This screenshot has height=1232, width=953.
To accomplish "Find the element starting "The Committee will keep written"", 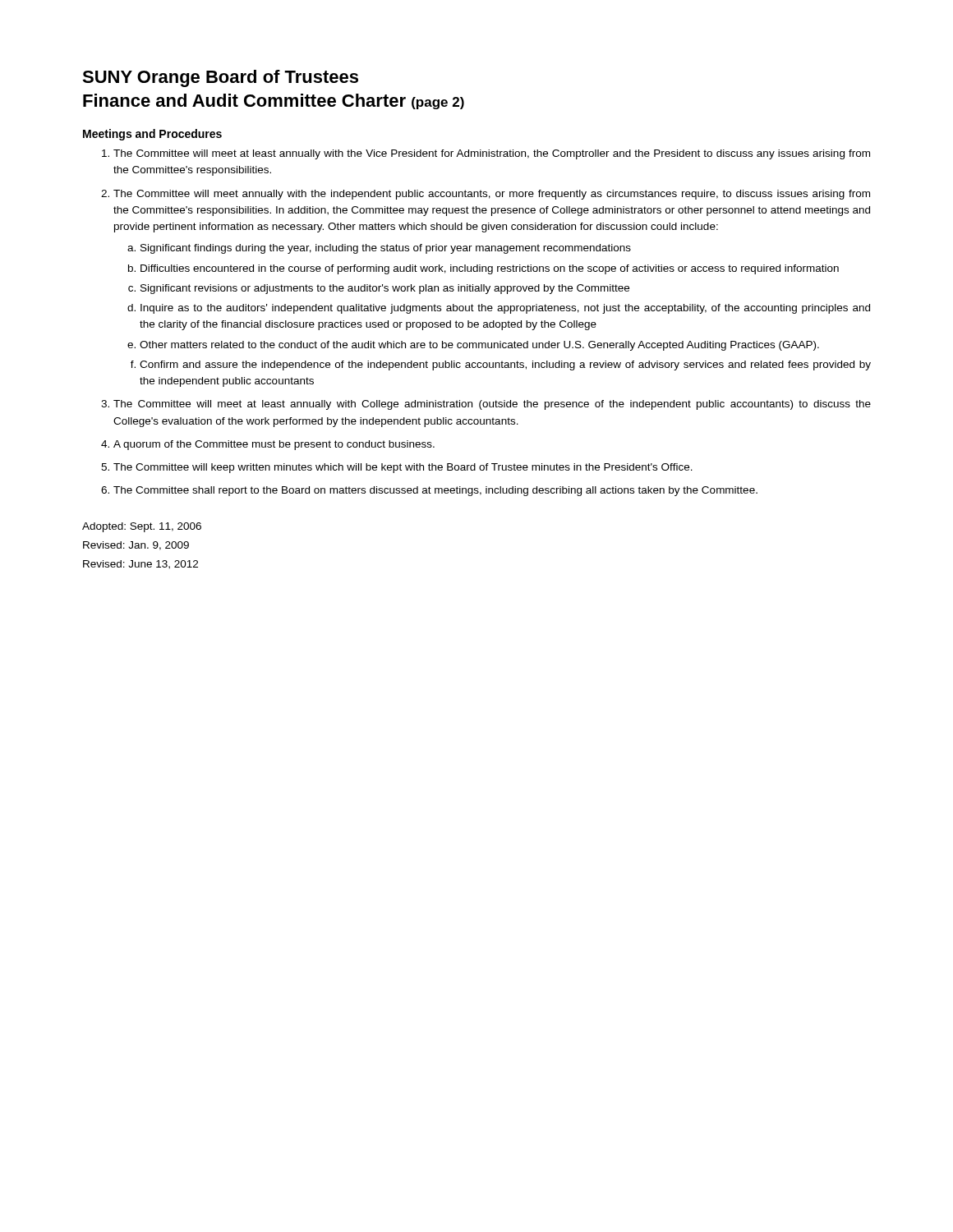I will (403, 467).
